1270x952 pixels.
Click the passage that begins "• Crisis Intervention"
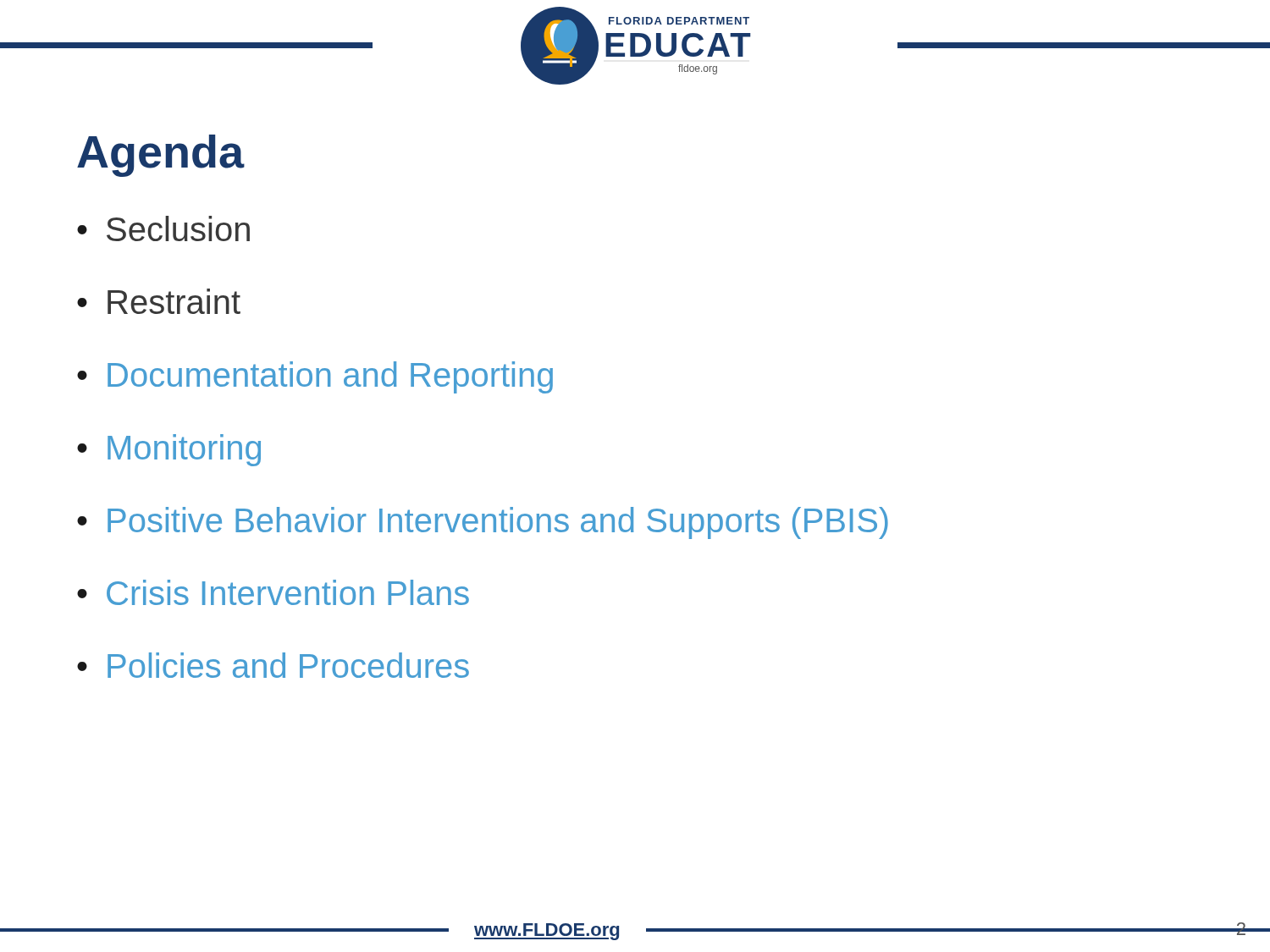point(273,593)
